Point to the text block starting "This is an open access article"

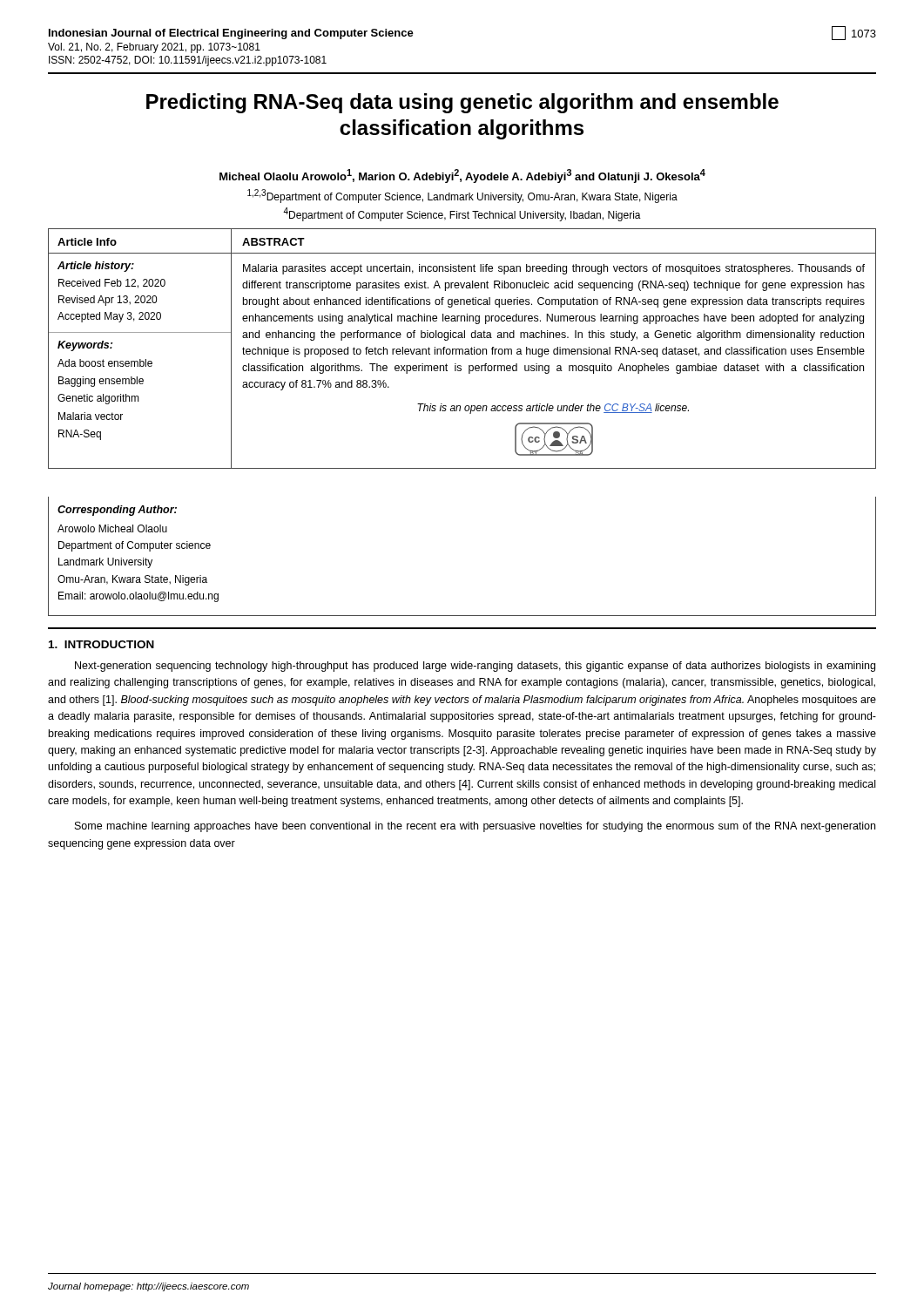coord(553,408)
